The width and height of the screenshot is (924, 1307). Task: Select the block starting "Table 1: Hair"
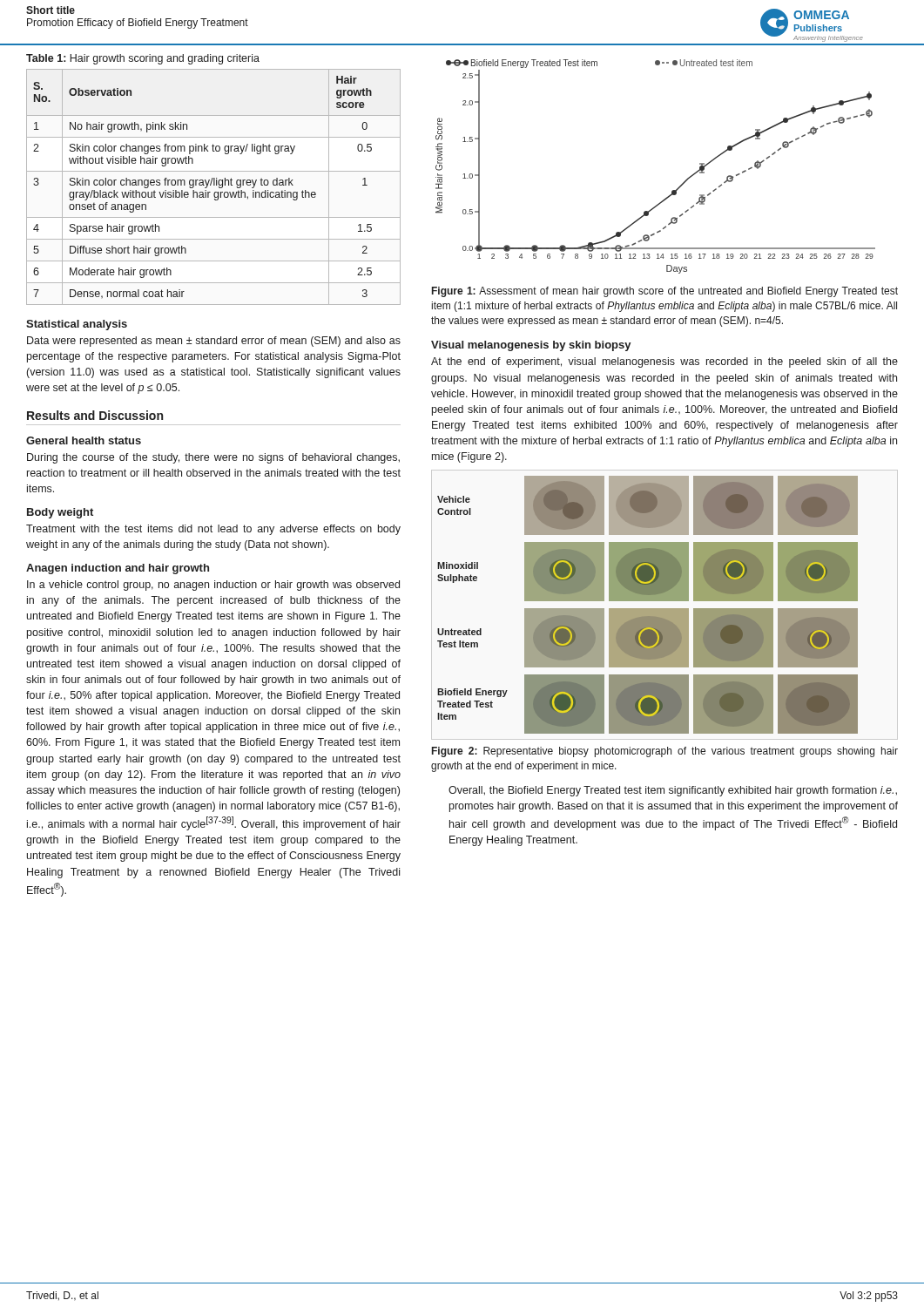(143, 58)
